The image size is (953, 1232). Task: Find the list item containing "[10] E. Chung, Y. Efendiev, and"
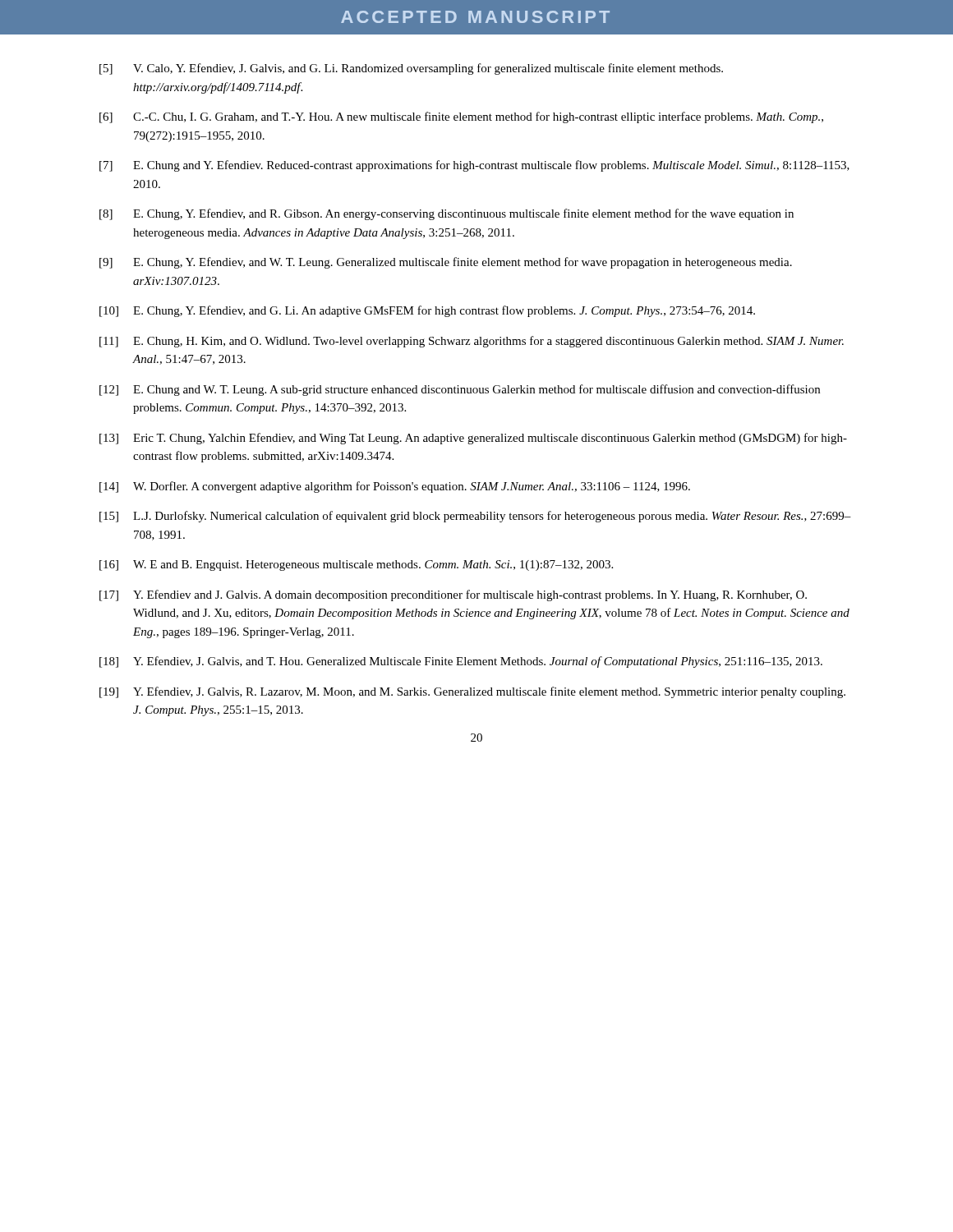pyautogui.click(x=476, y=311)
